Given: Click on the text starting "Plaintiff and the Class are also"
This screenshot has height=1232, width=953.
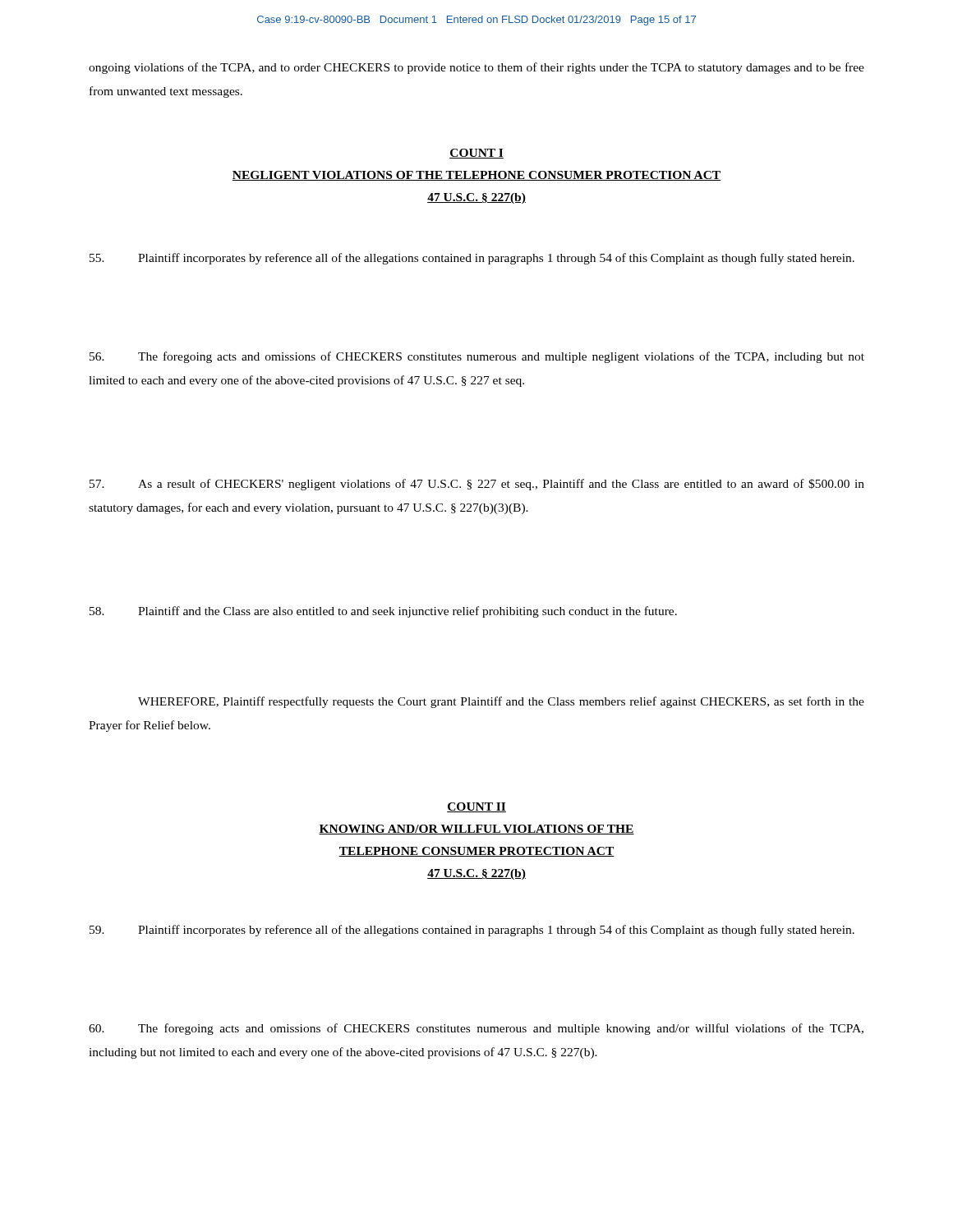Looking at the screenshot, I should [383, 611].
